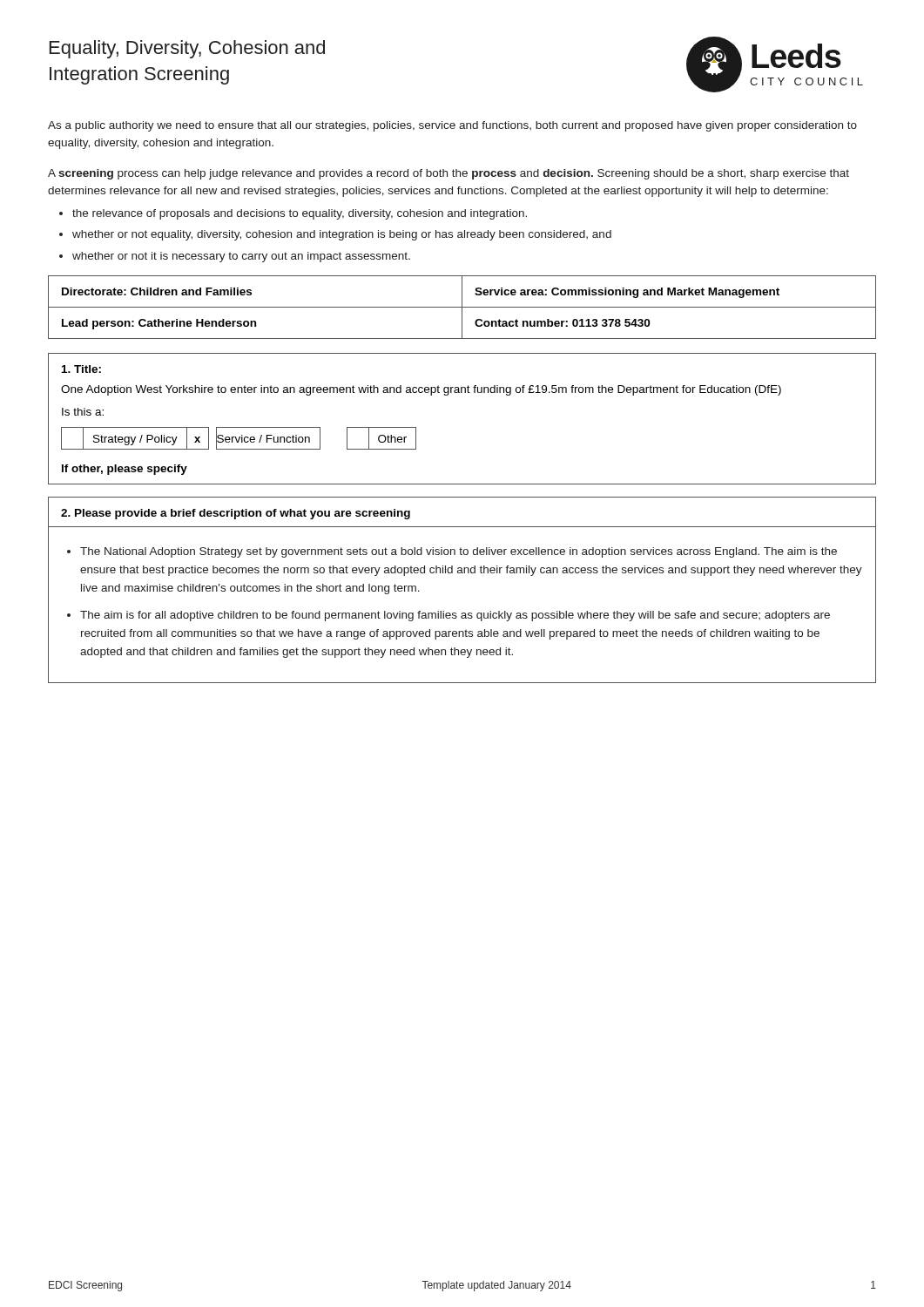The height and width of the screenshot is (1307, 924).
Task: Find "If other, please specify" on this page
Action: click(124, 468)
